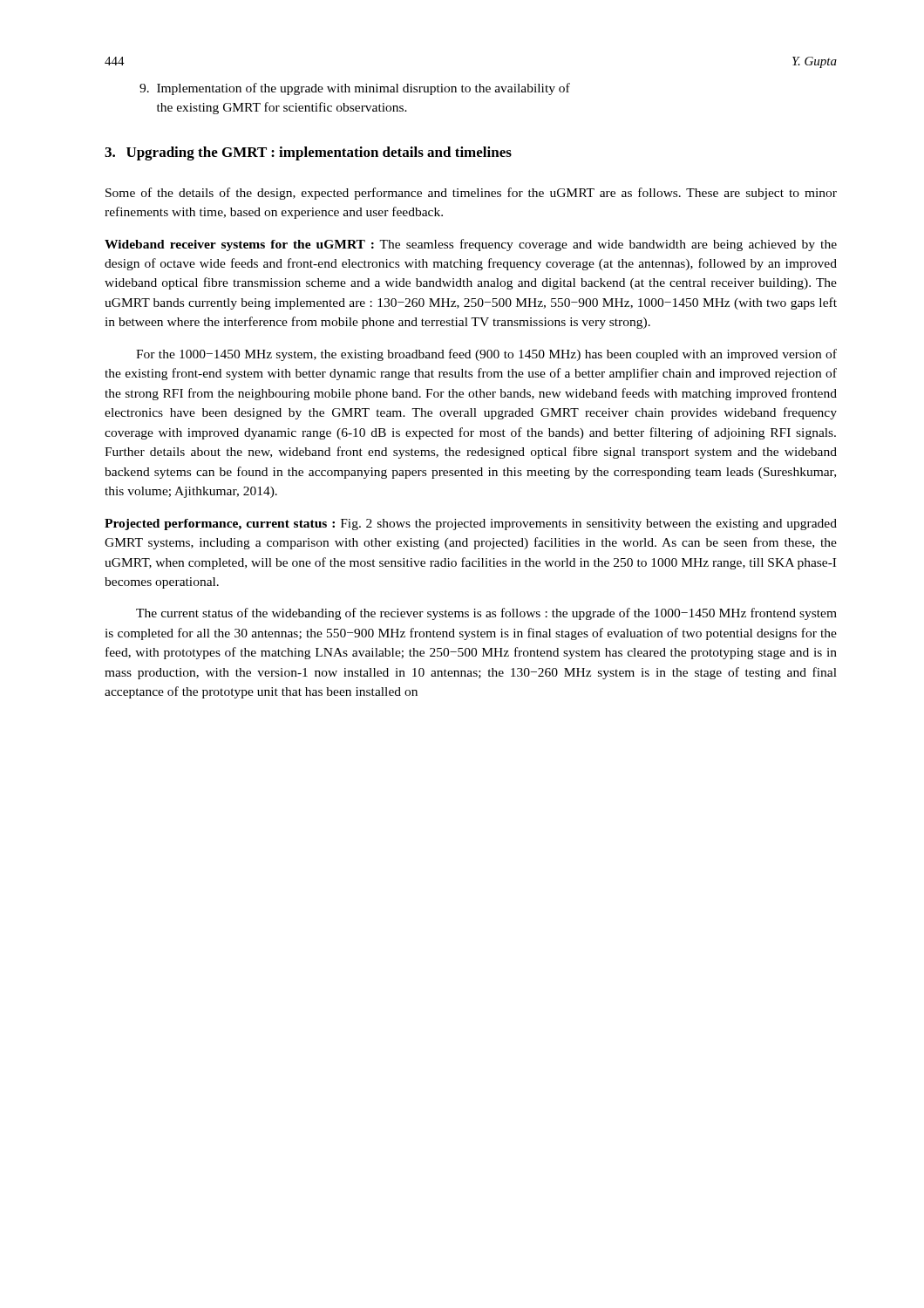Find the block on this page that starts "Projected performance, current status : Fig."
The height and width of the screenshot is (1308, 924).
pos(471,552)
